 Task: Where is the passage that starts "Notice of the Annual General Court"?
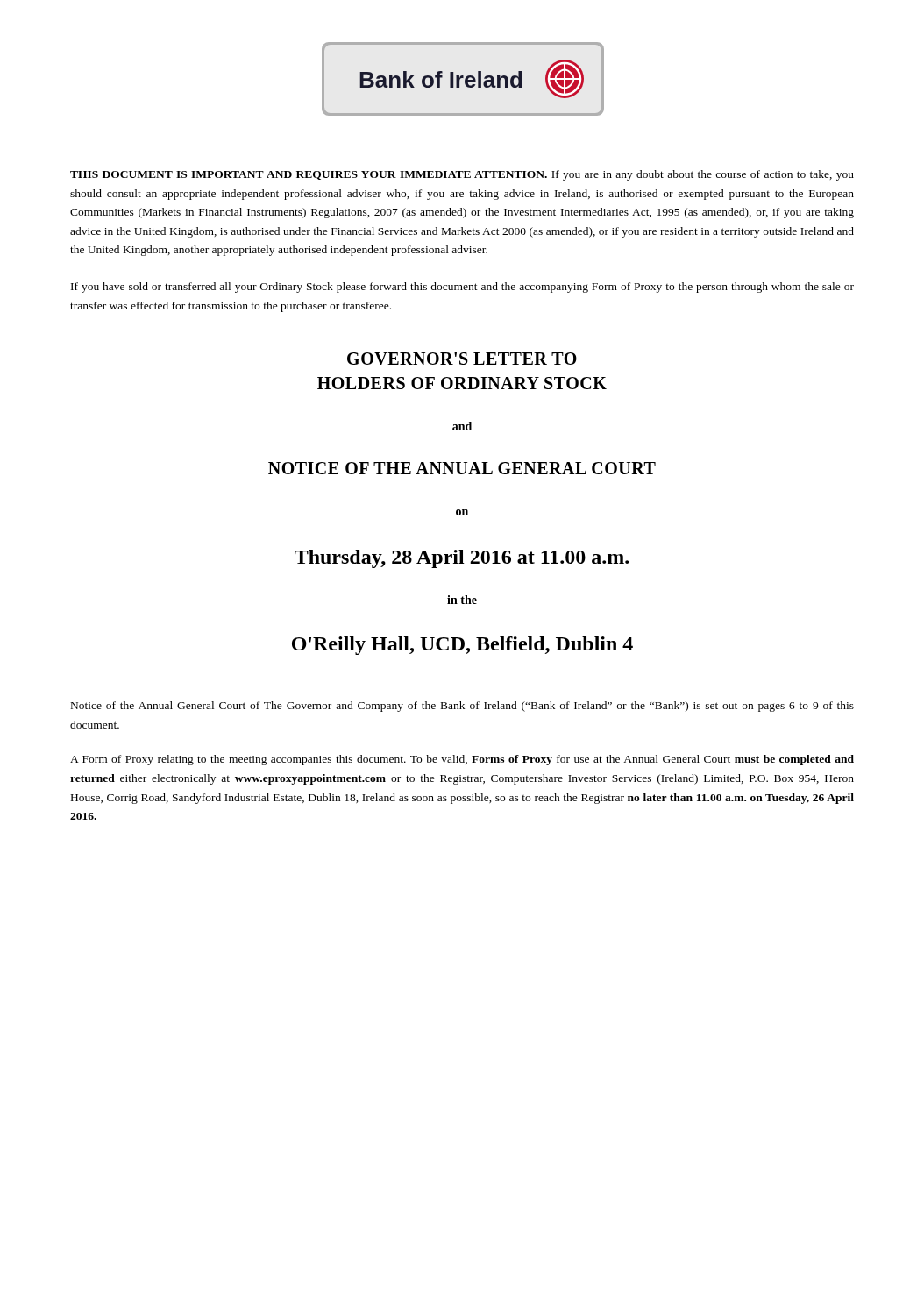(462, 715)
